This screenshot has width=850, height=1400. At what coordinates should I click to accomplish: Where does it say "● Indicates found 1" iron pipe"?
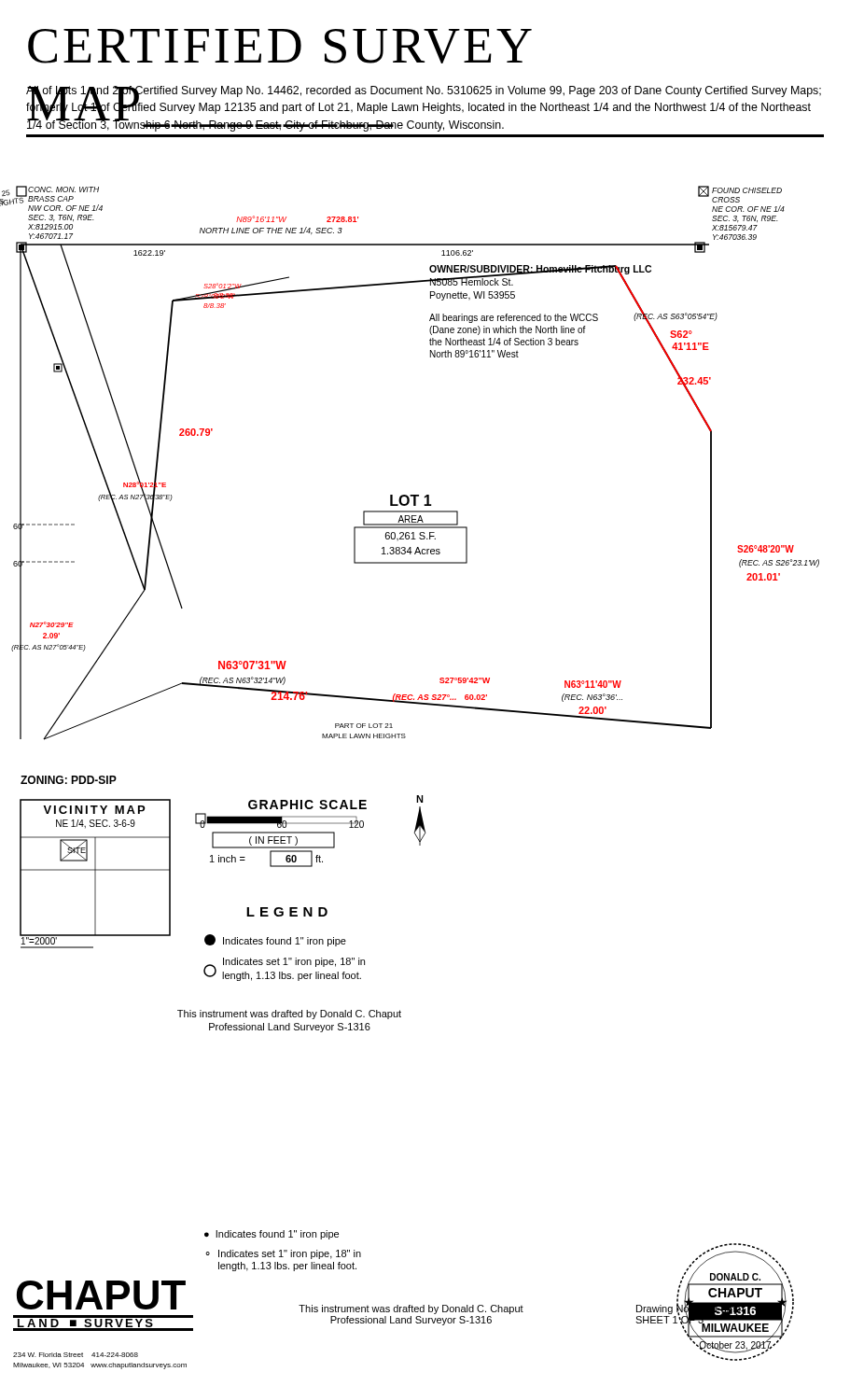coord(271,1234)
